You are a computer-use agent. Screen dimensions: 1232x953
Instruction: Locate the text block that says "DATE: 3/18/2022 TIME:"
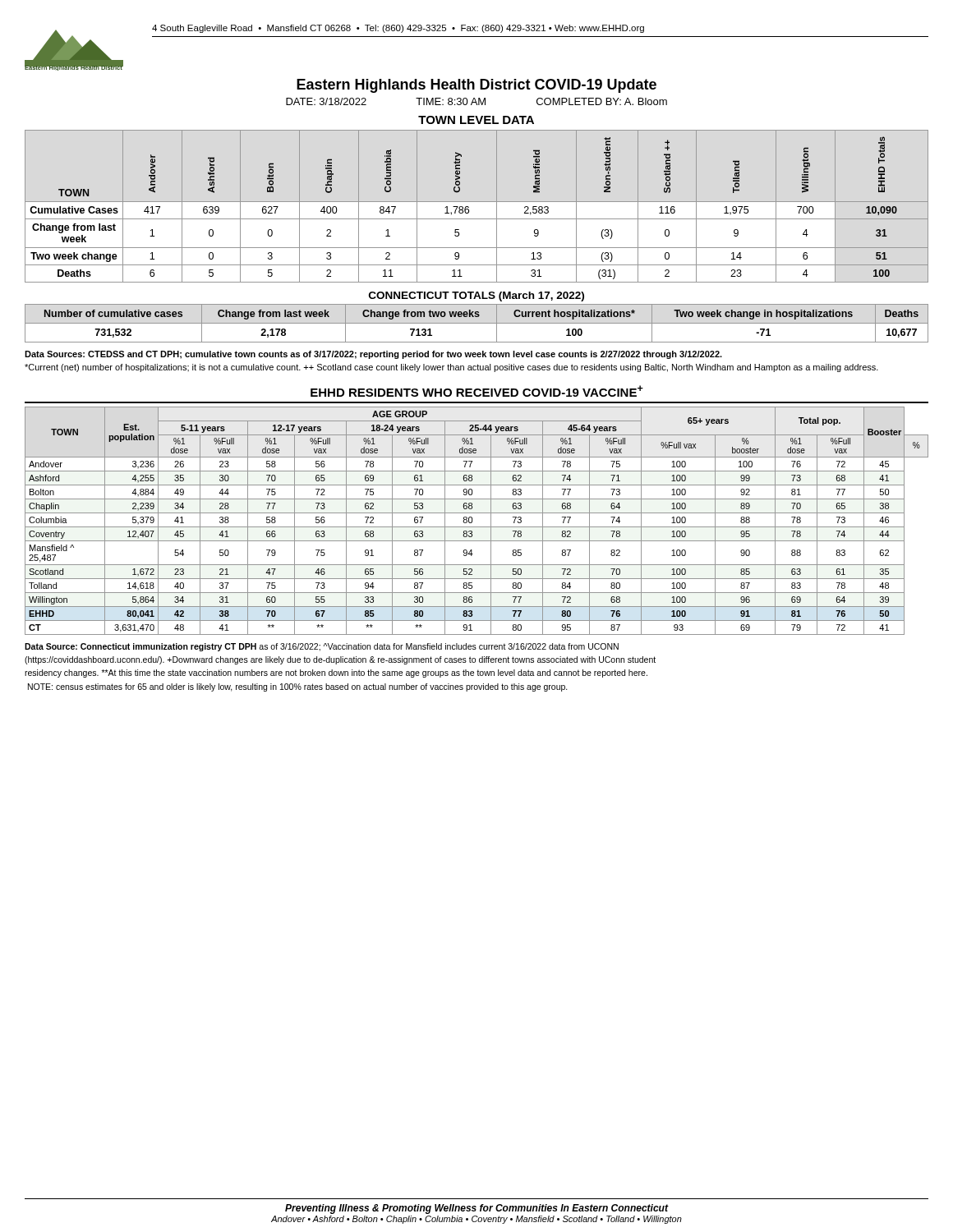click(476, 101)
